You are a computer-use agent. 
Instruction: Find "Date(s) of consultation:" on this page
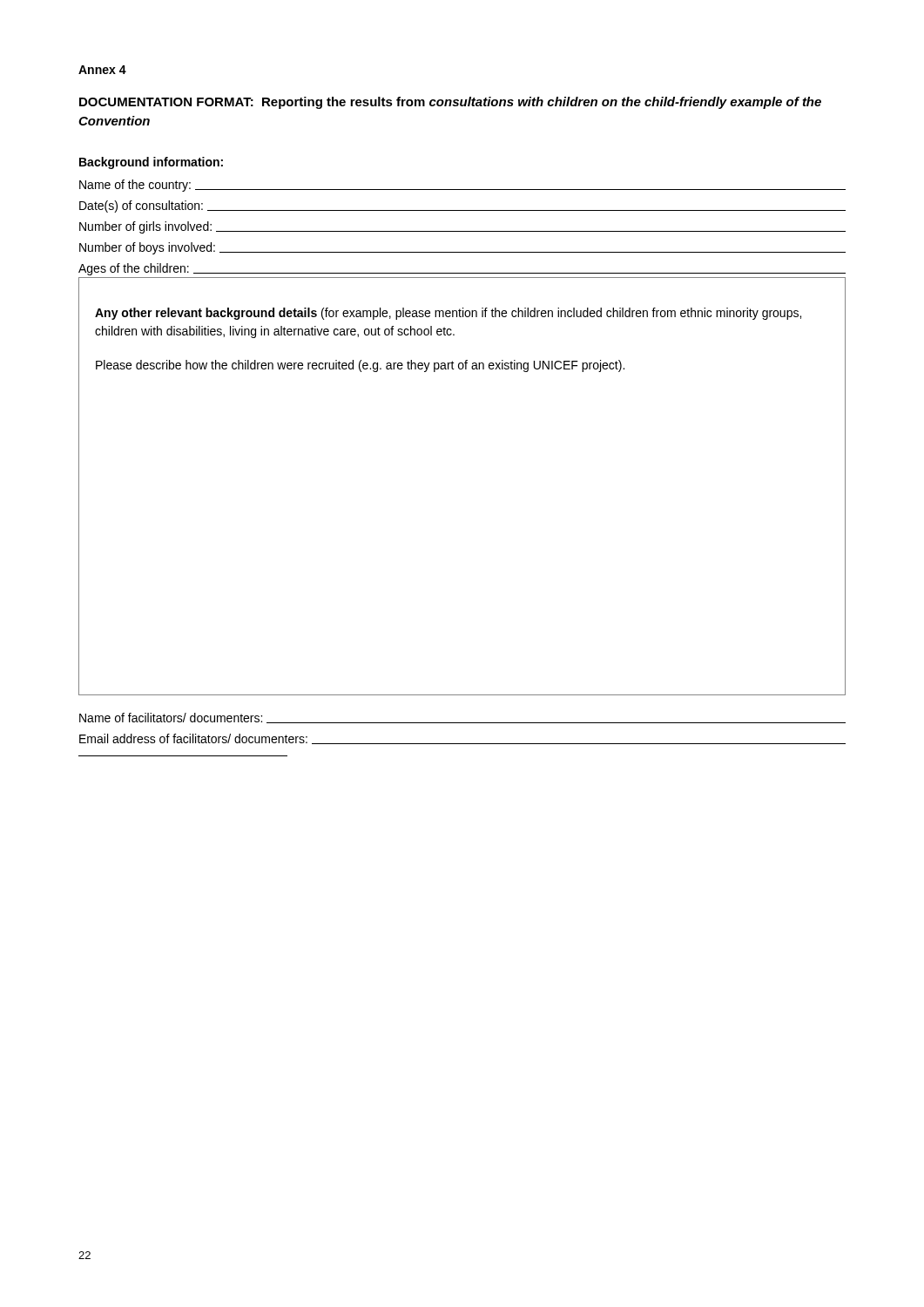click(462, 205)
